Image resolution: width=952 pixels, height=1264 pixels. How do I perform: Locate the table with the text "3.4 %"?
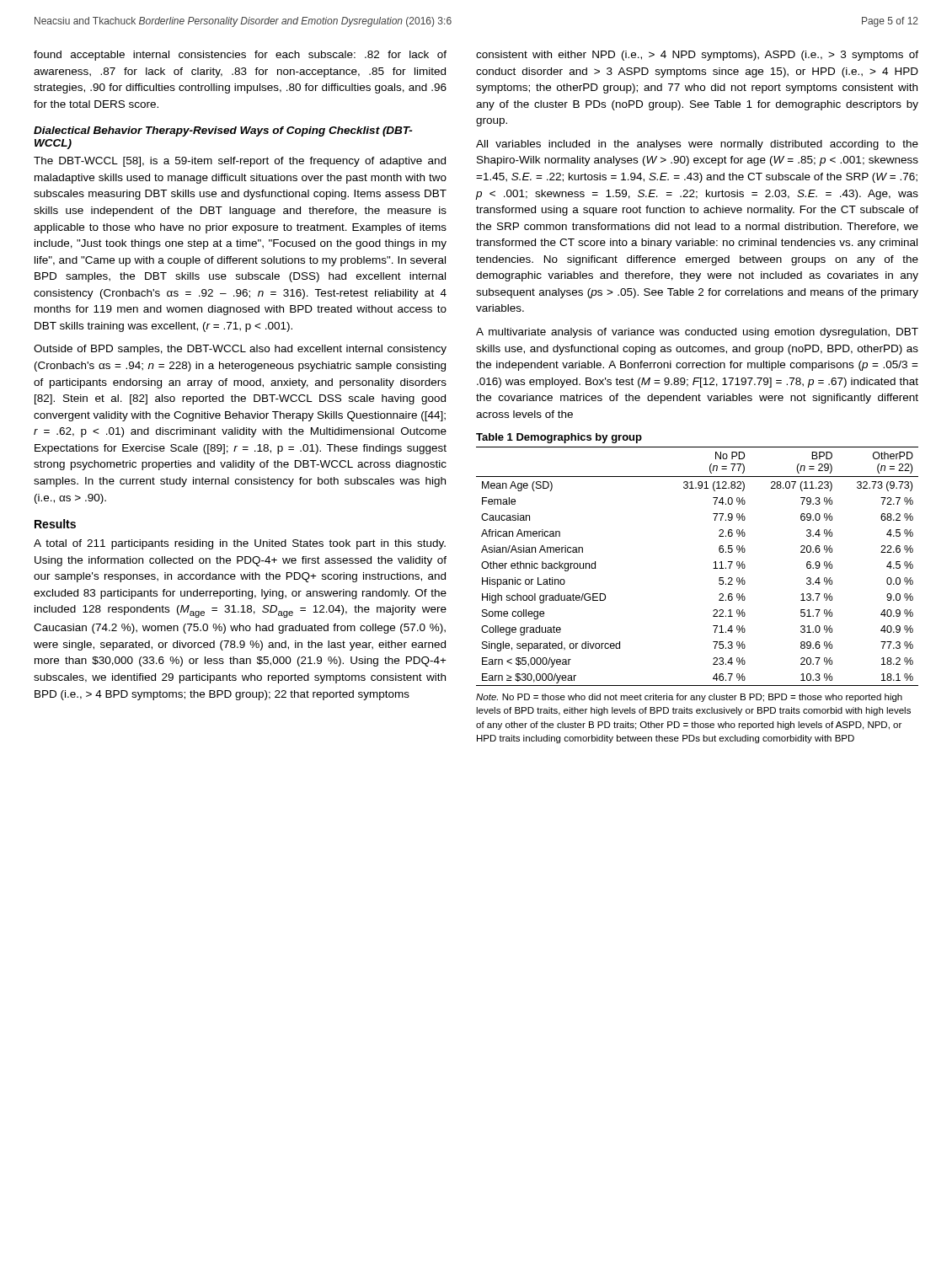click(x=697, y=567)
